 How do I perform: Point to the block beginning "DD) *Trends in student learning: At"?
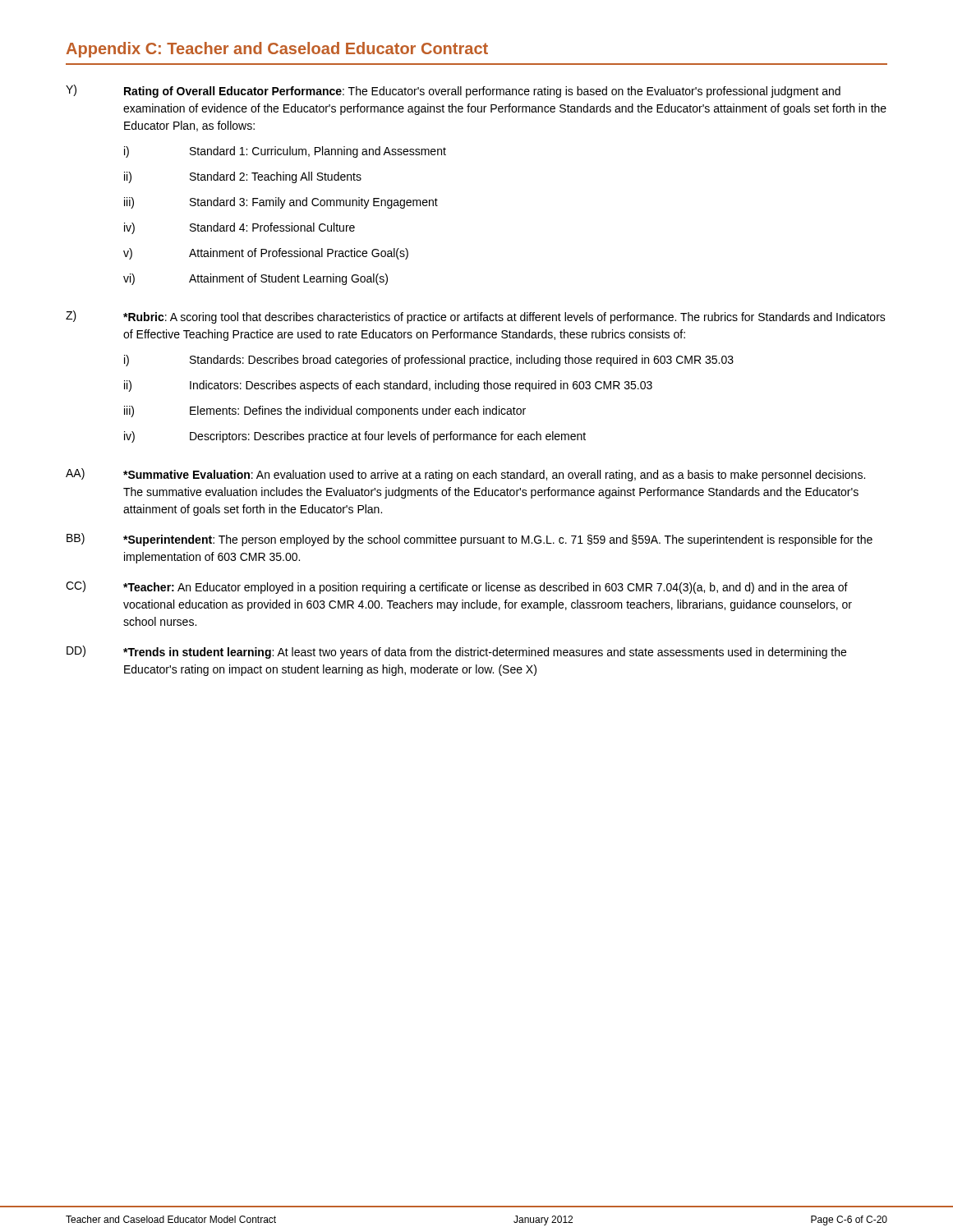click(x=476, y=661)
